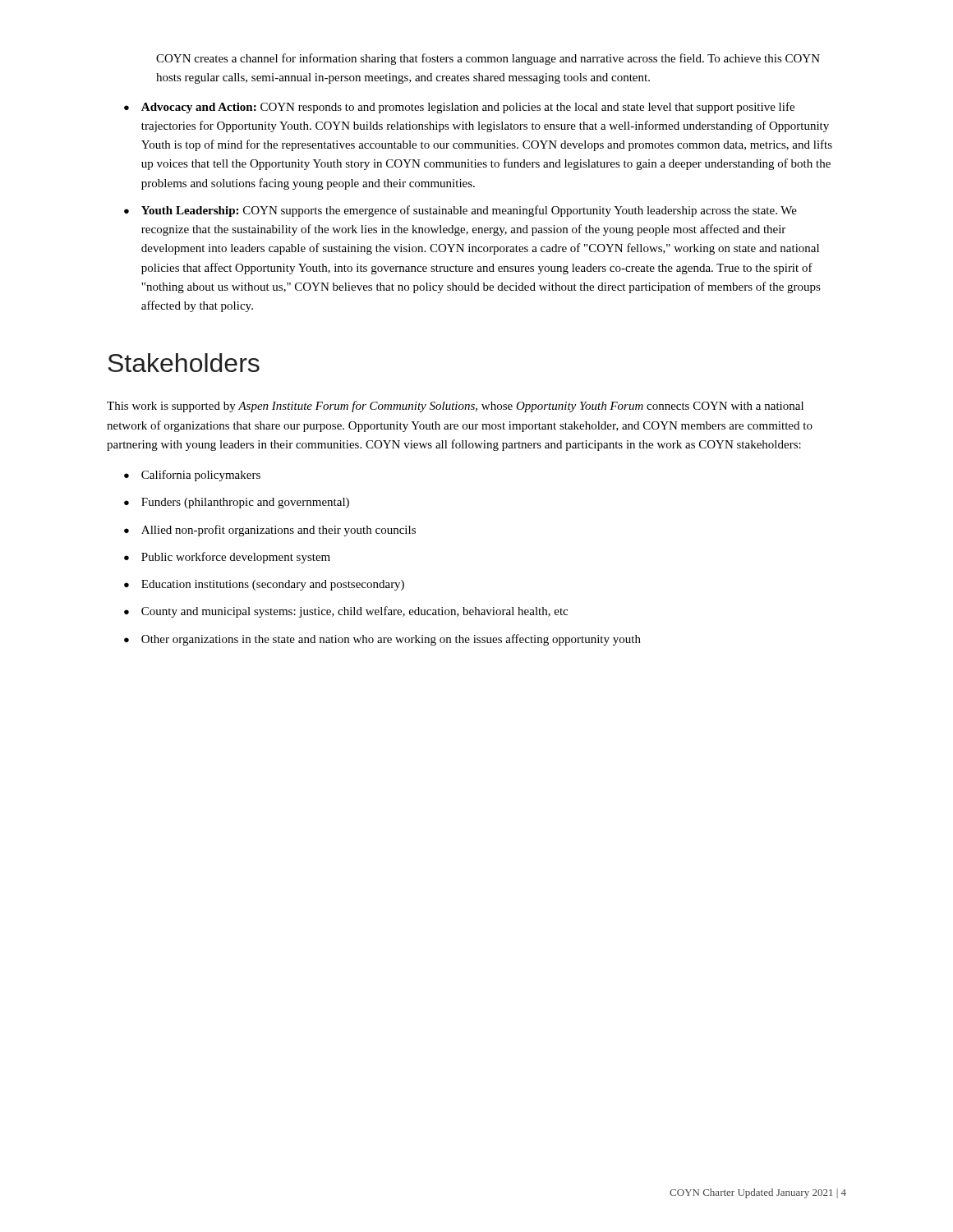Locate the list item with the text "Public workforce development system"
Screen dimensions: 1232x953
[x=236, y=557]
